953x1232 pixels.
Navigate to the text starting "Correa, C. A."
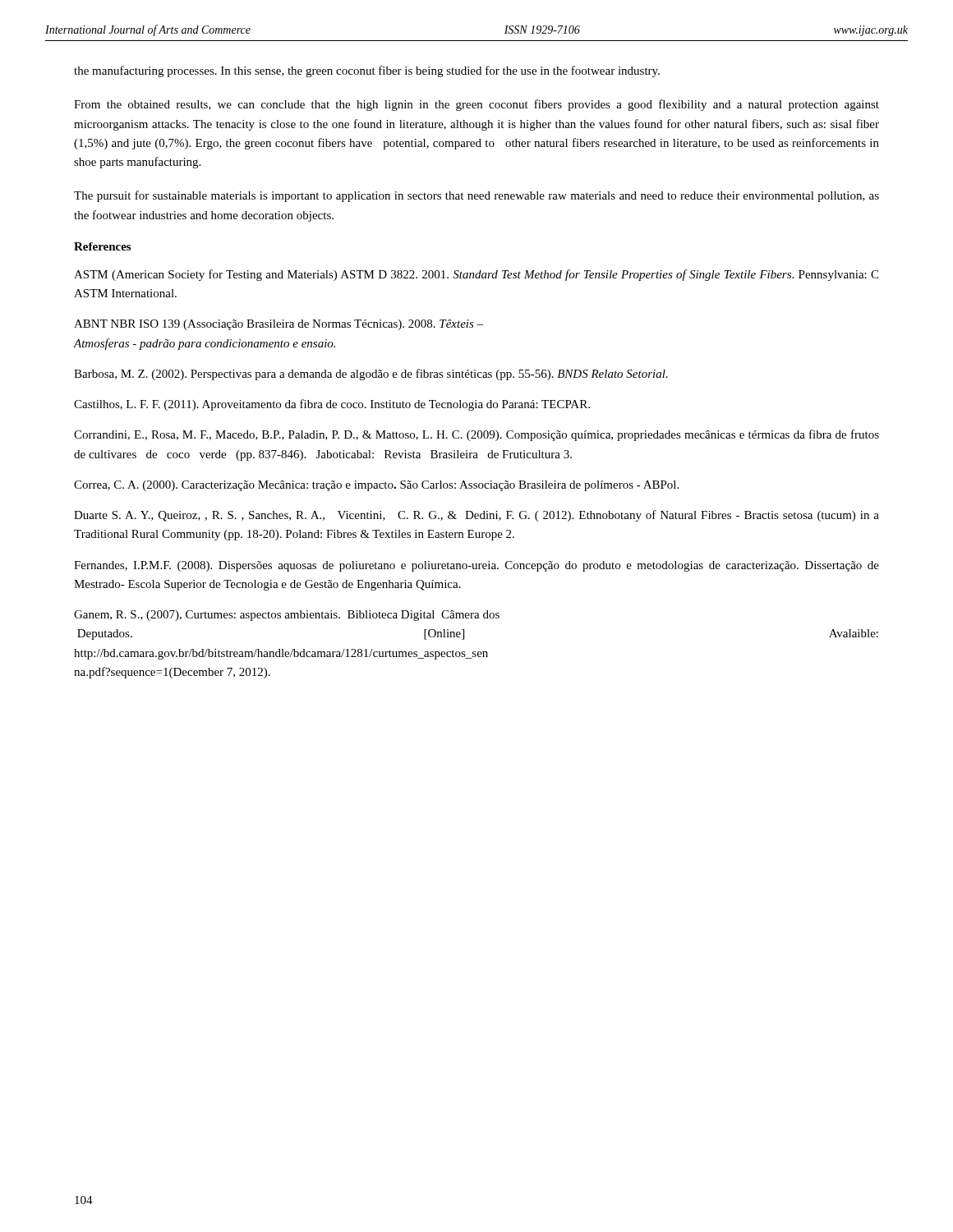377,484
